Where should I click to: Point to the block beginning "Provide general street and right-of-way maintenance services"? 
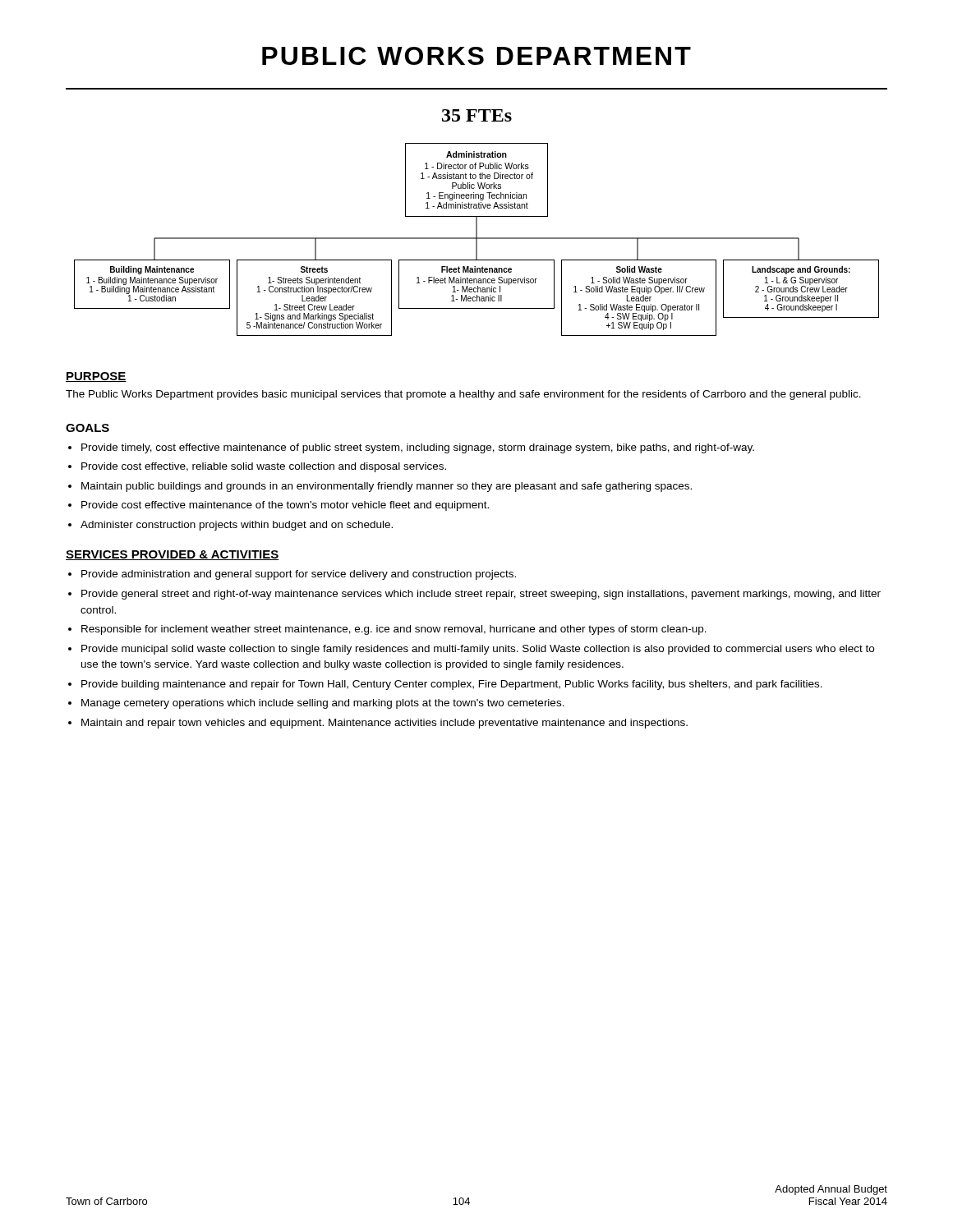(481, 601)
